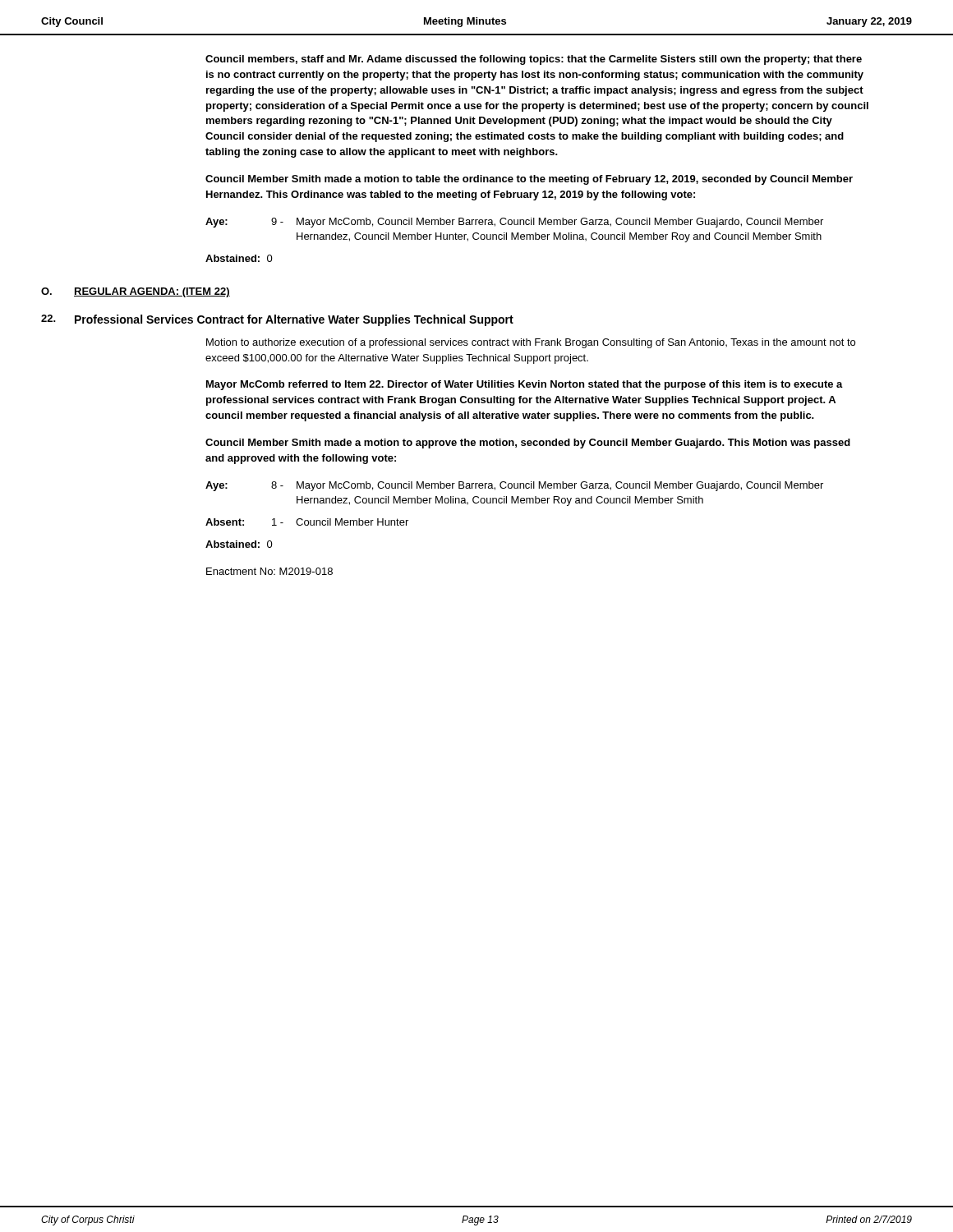The width and height of the screenshot is (953, 1232).
Task: Find the list item with the text "Absent: 1 - Council Member"
Action: (307, 522)
